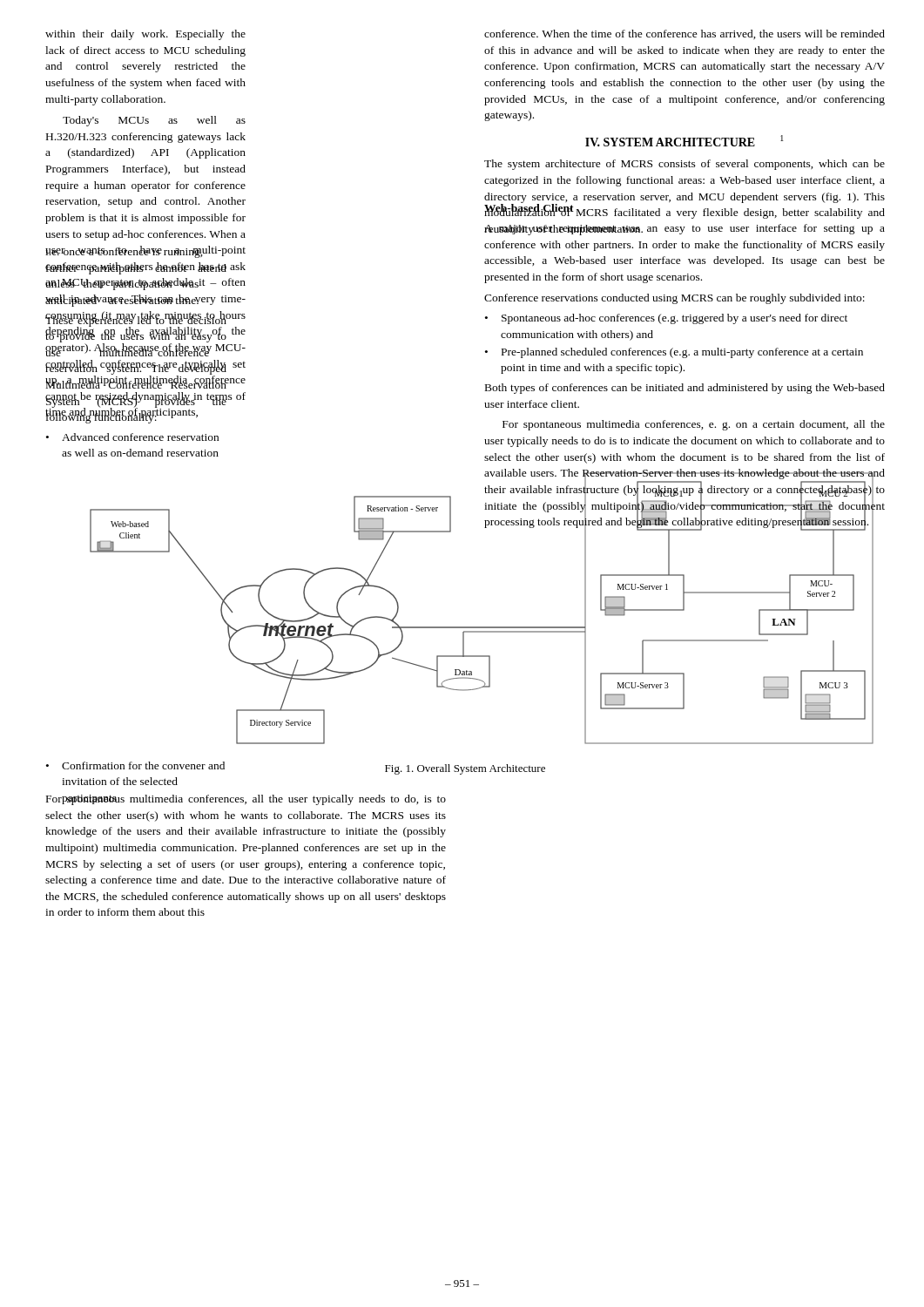The image size is (924, 1307).
Task: Find the text block starting "•Advanced conference reservation as well as on-demand"
Action: (136, 453)
